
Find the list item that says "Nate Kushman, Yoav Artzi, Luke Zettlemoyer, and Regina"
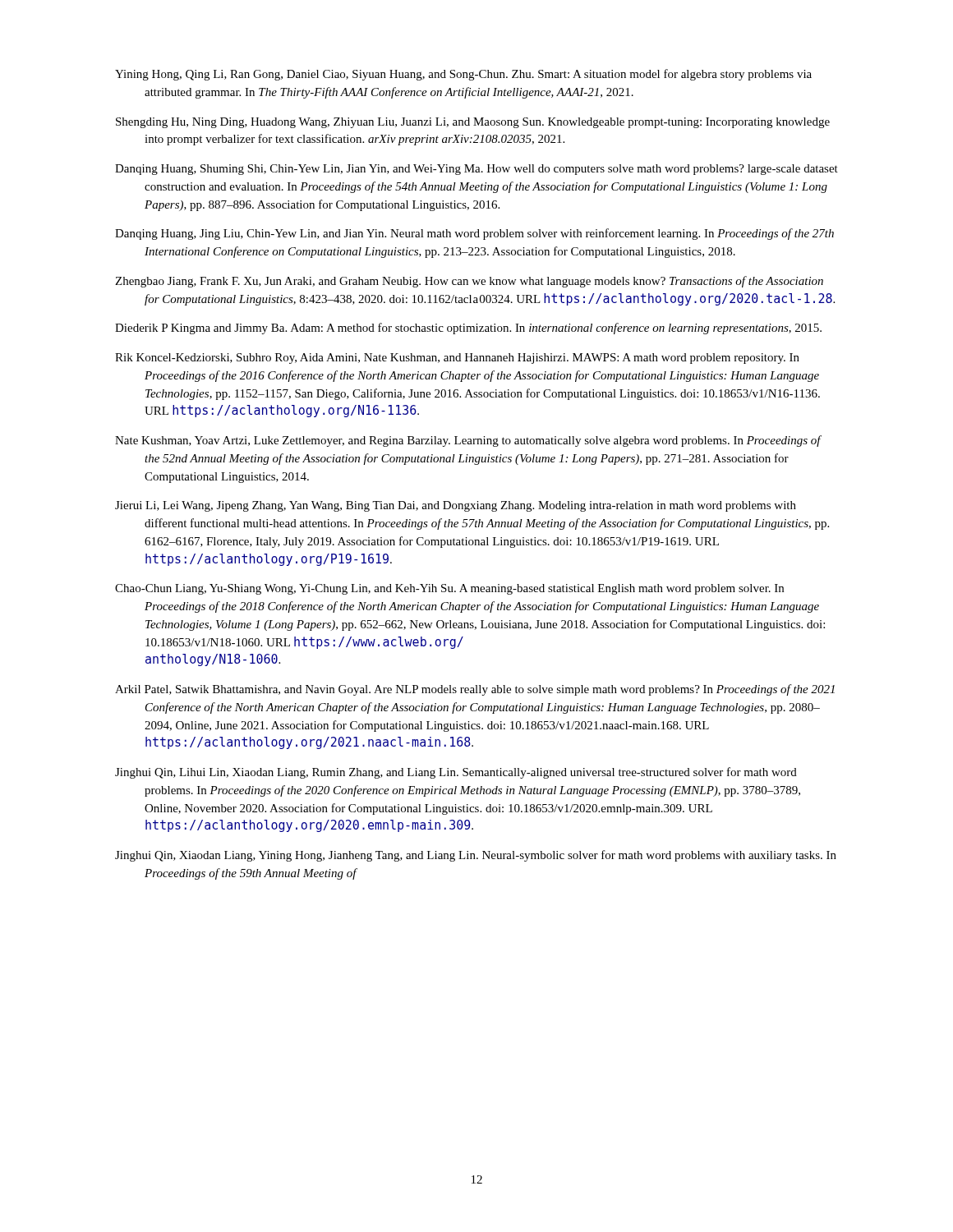click(x=468, y=458)
